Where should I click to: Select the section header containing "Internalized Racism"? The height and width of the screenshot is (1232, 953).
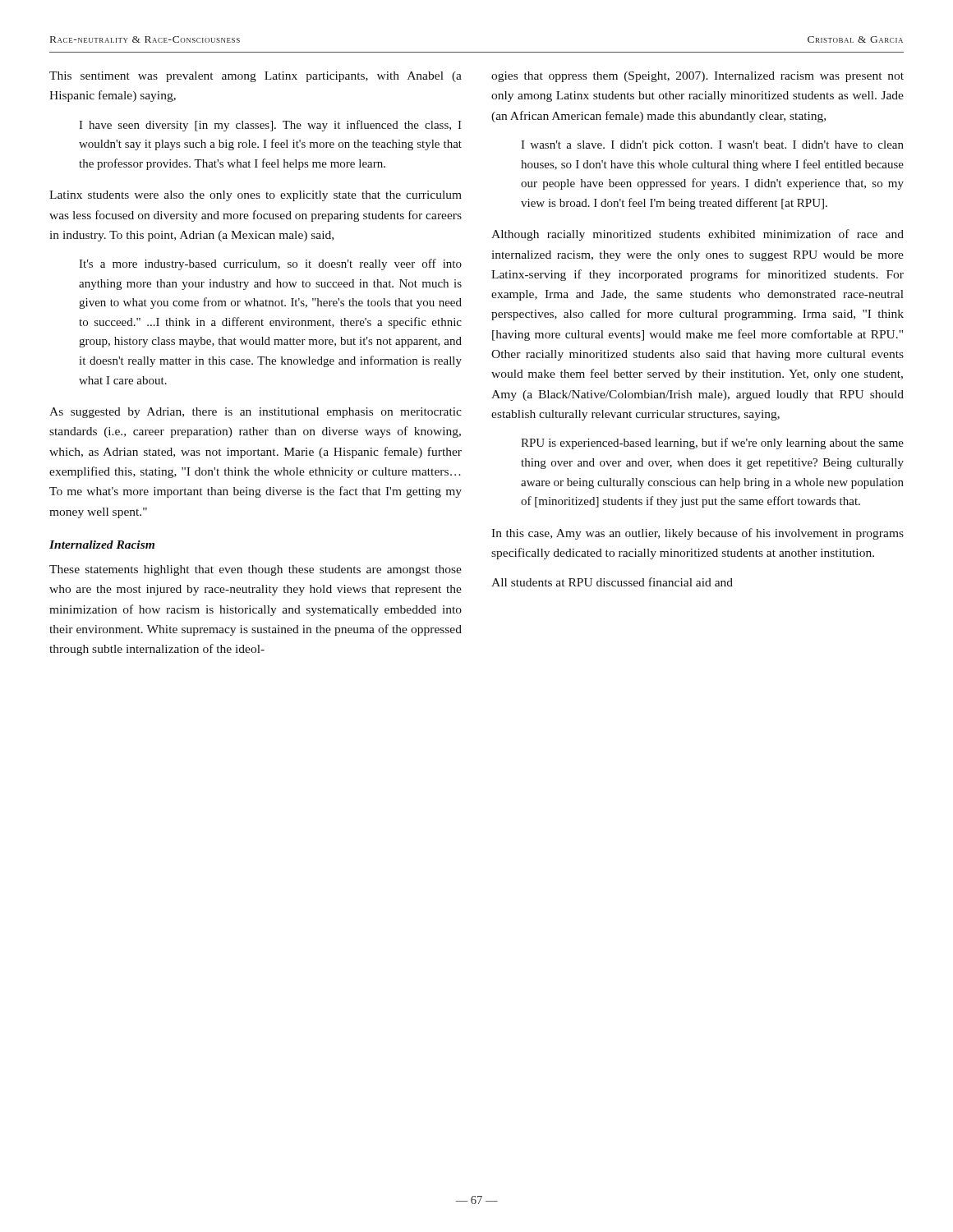[x=102, y=544]
